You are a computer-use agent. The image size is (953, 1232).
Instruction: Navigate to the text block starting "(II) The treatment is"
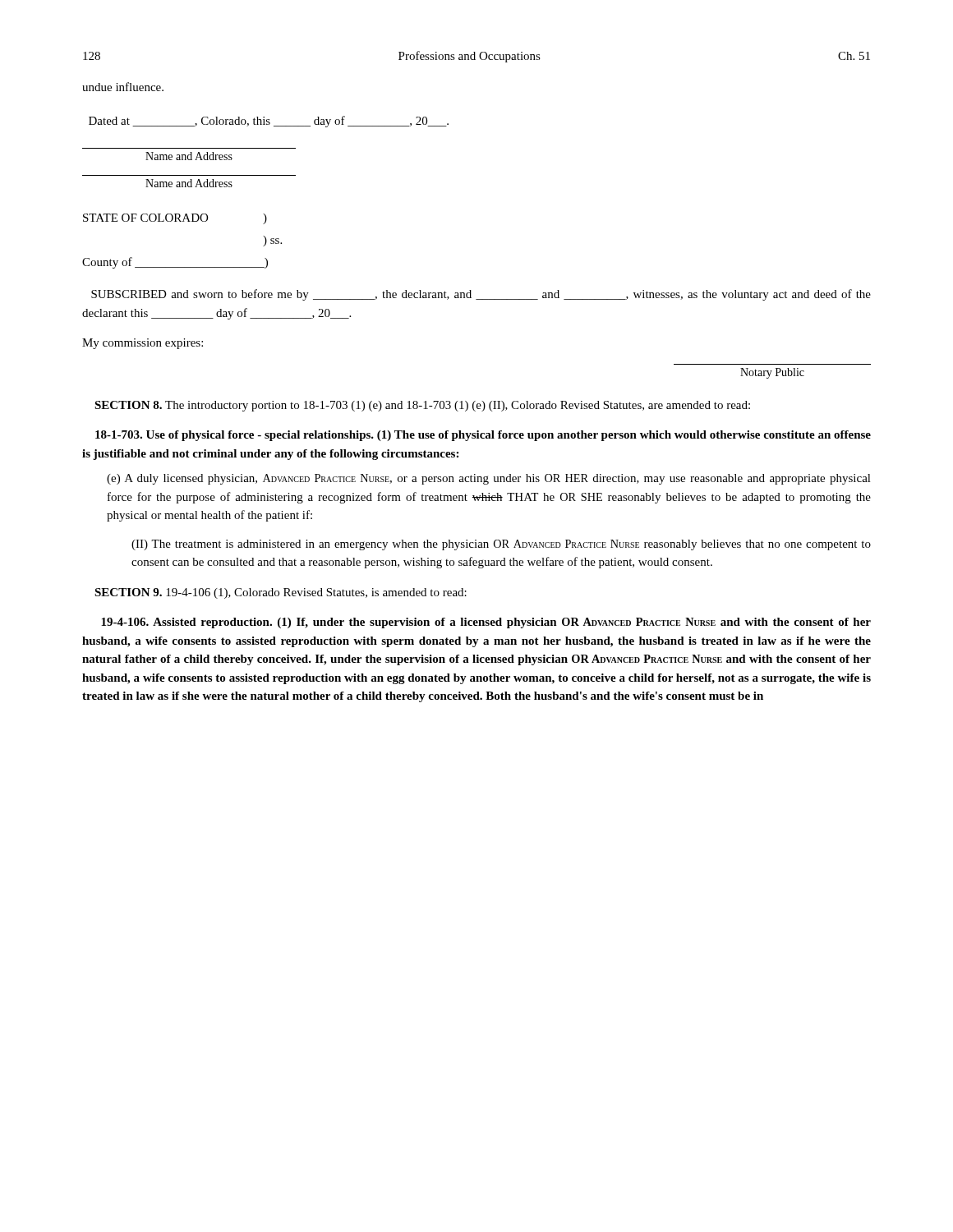click(x=501, y=553)
